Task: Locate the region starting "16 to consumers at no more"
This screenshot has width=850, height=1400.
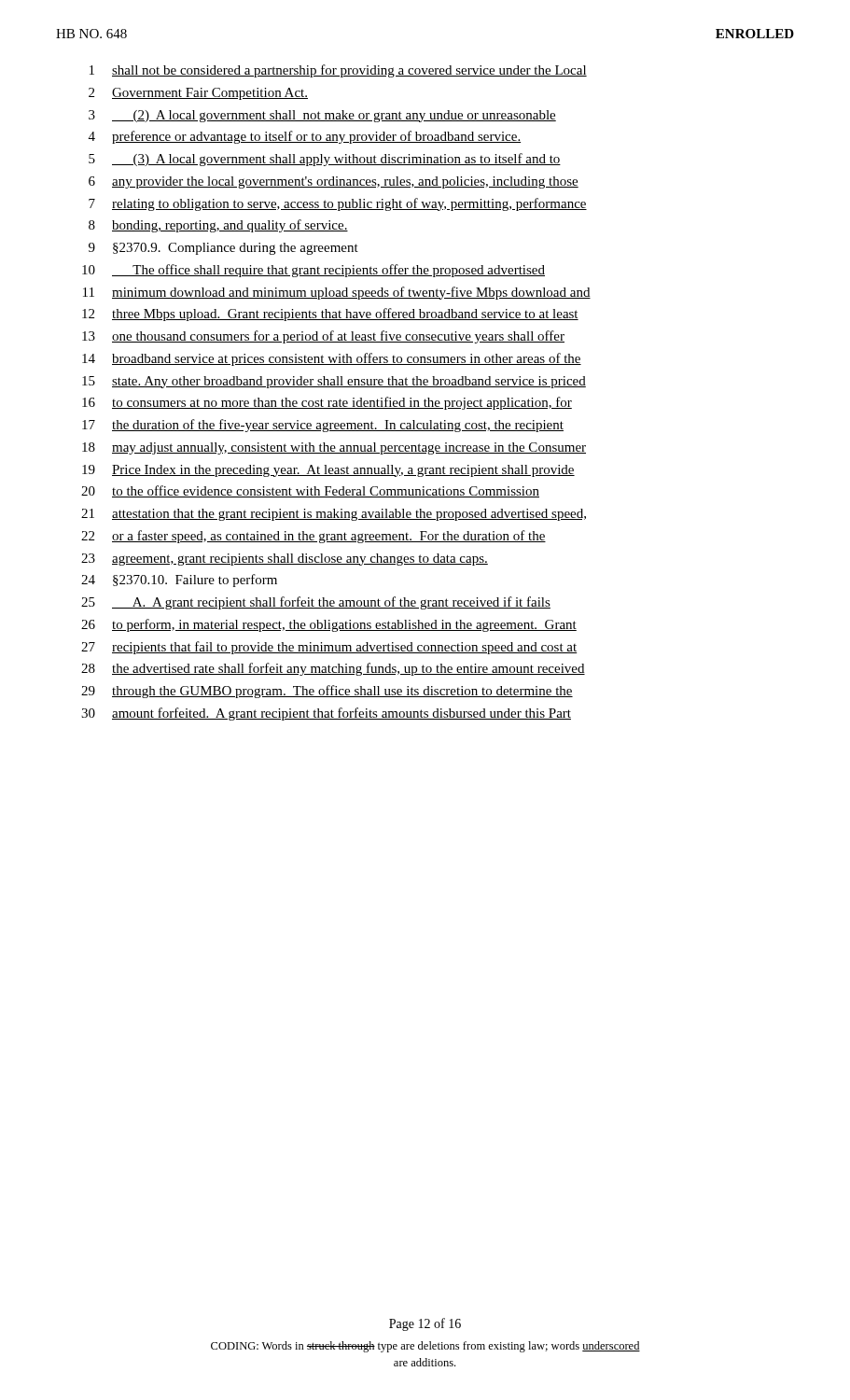Action: pos(425,403)
